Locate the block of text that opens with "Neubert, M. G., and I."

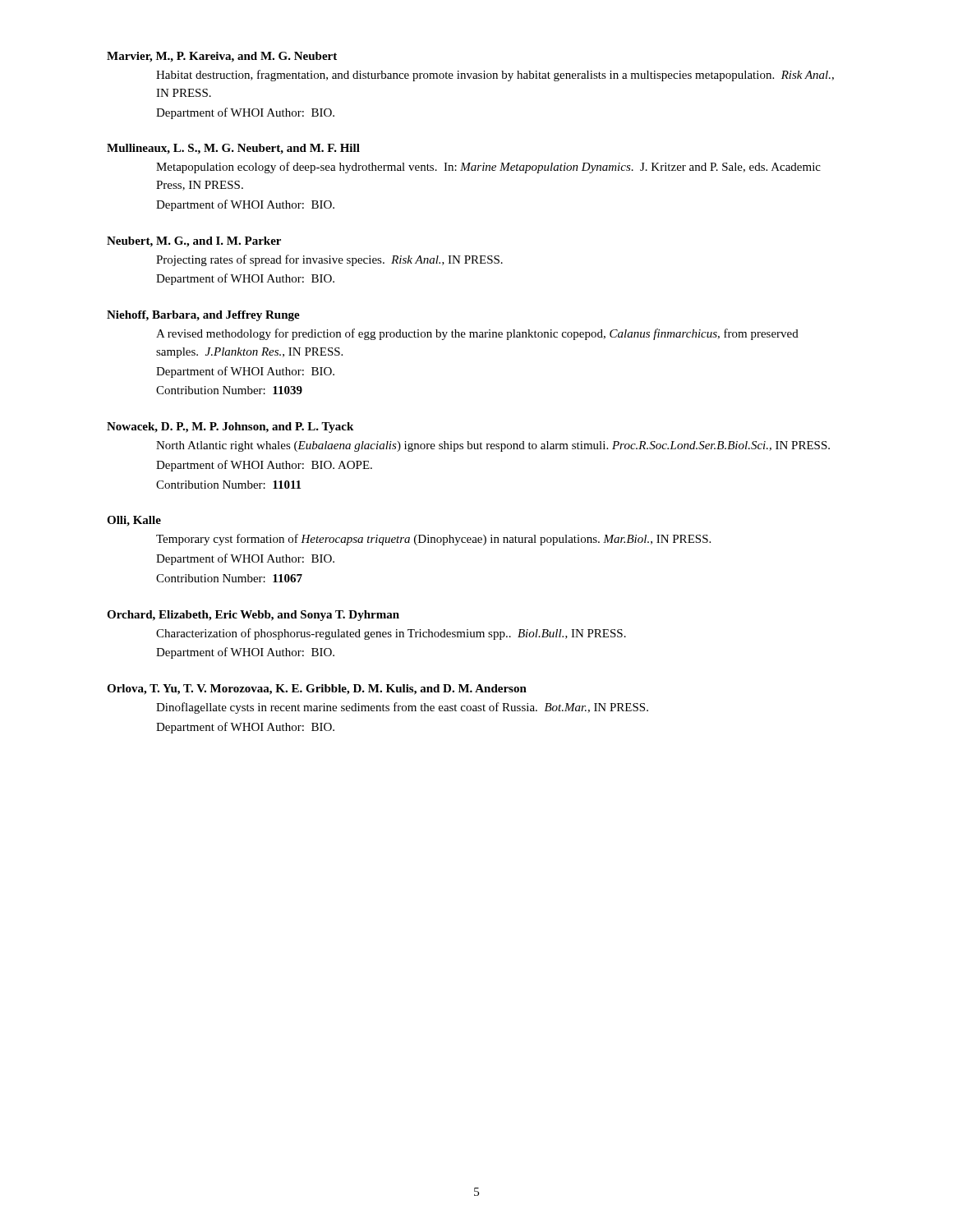pos(476,261)
